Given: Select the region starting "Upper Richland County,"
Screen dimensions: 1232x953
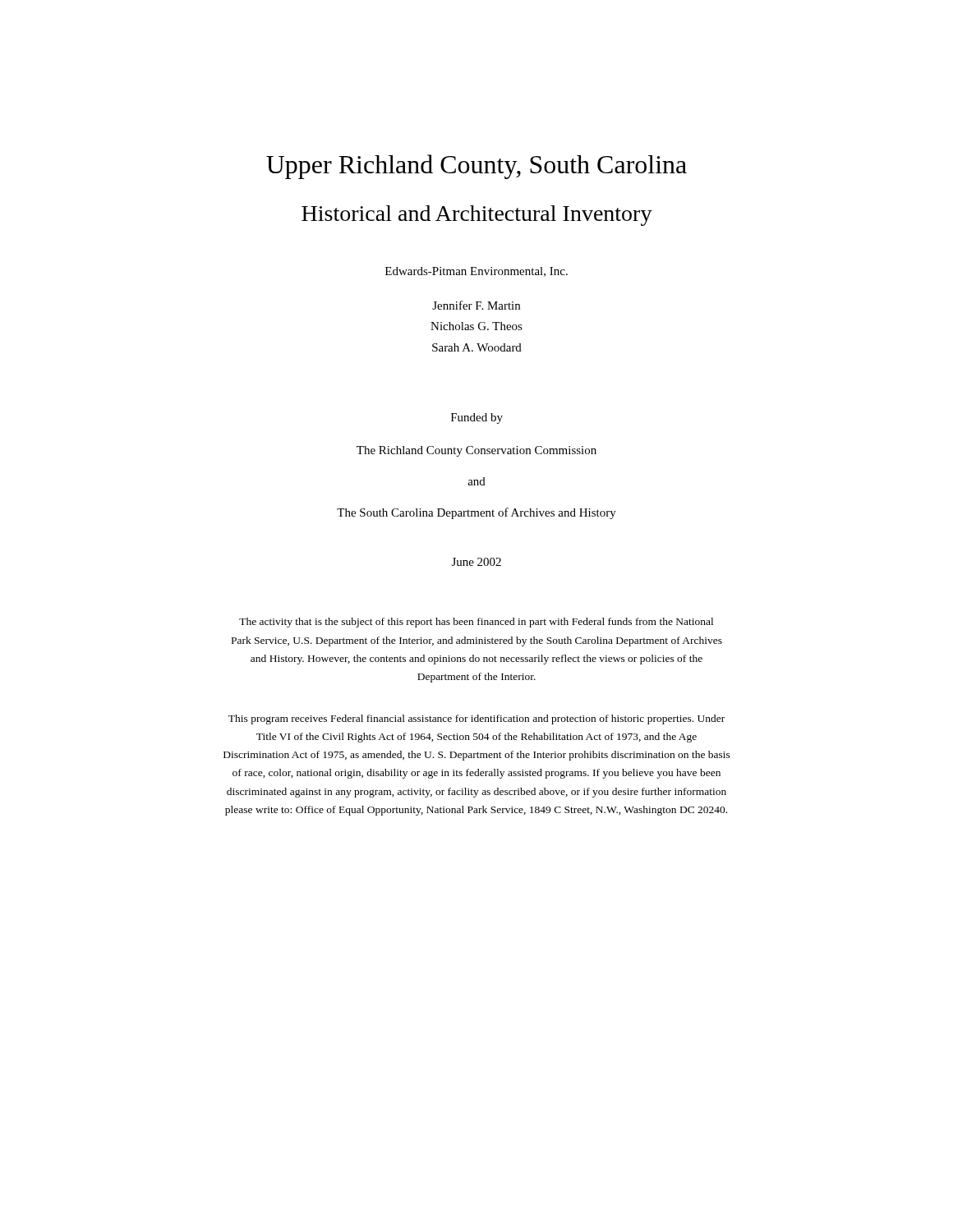Looking at the screenshot, I should coord(476,164).
